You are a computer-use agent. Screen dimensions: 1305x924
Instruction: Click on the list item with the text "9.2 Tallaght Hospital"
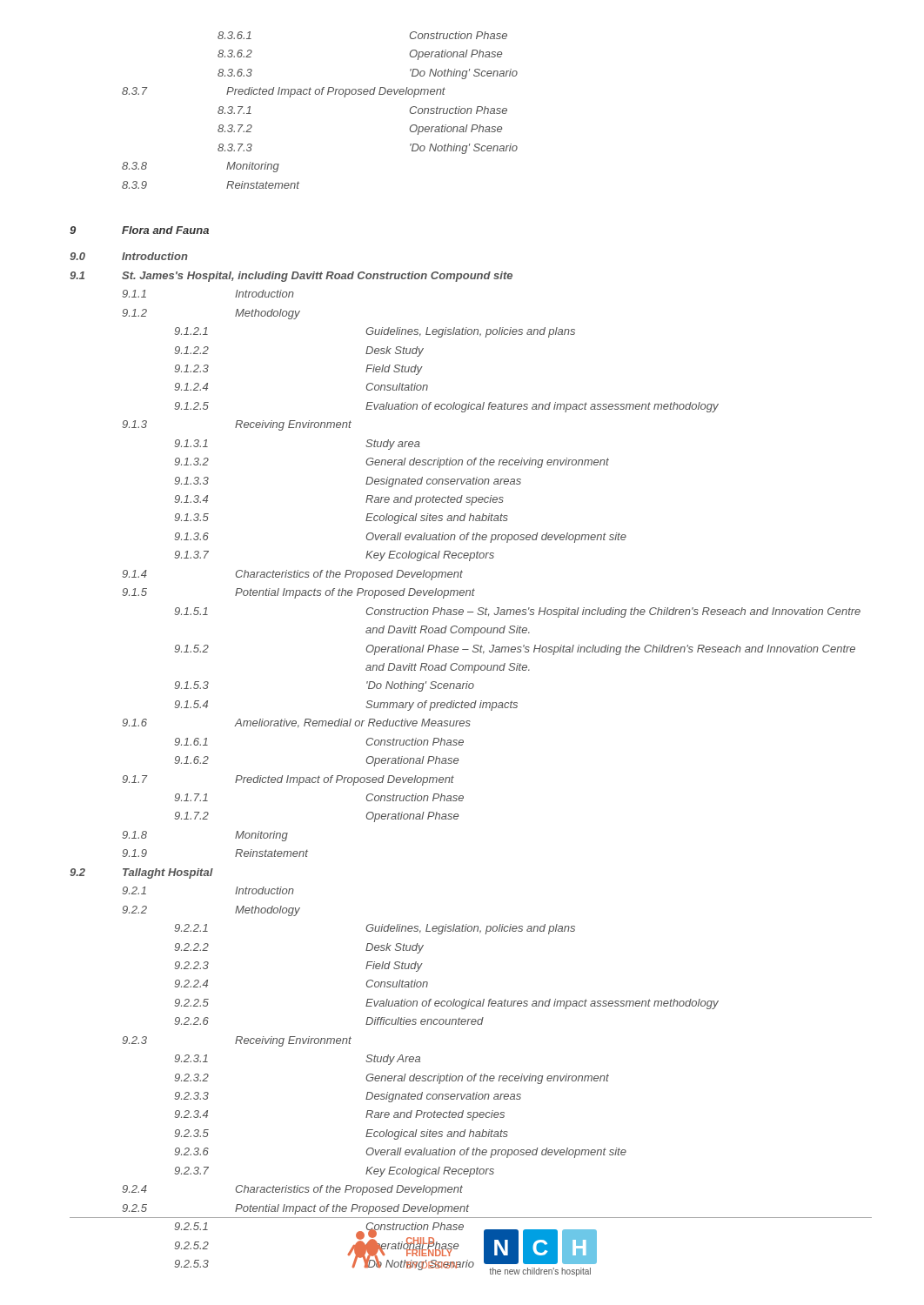[141, 873]
